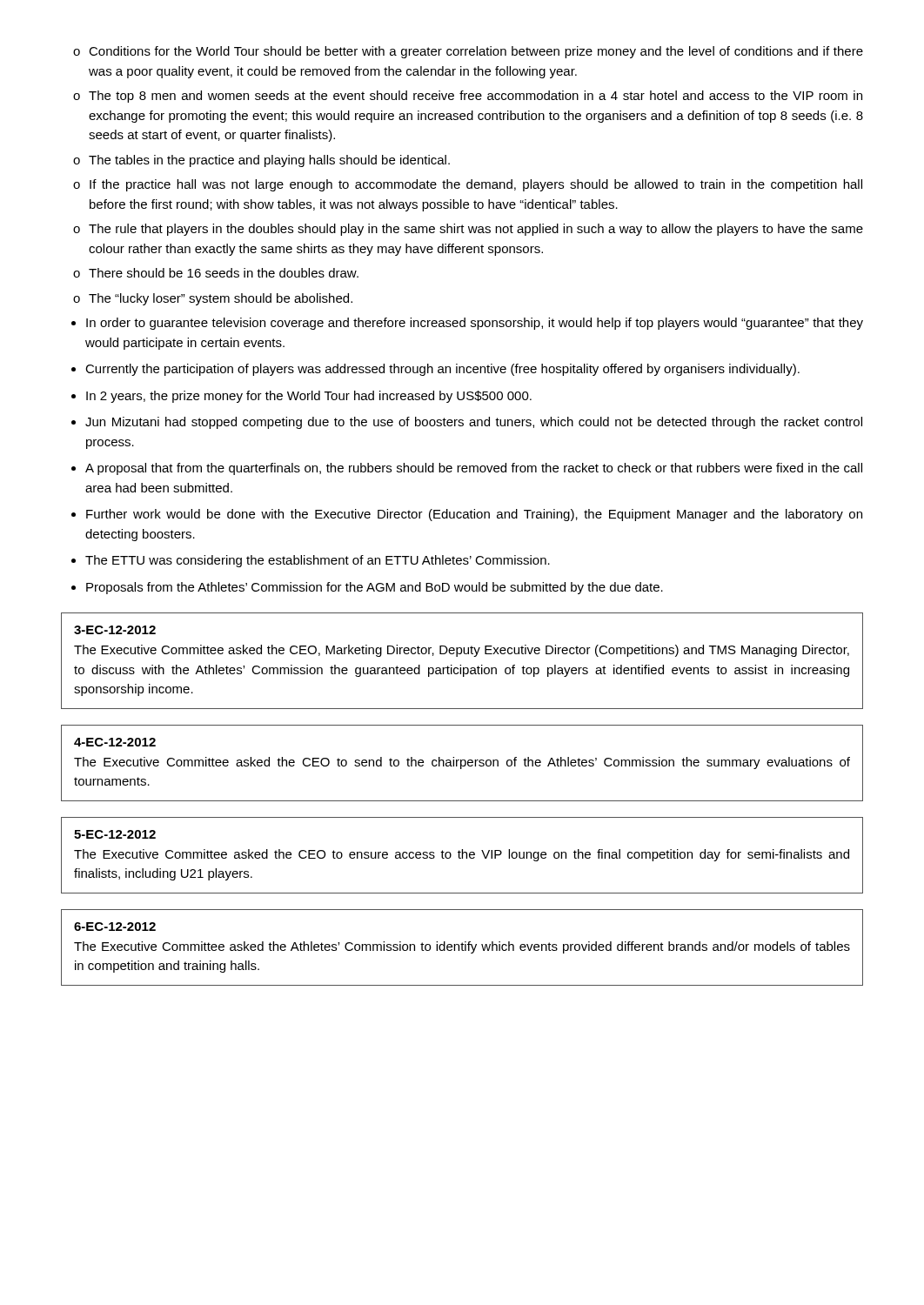Locate the block starting "In 2 years, the prize money"
The height and width of the screenshot is (1305, 924).
(309, 395)
